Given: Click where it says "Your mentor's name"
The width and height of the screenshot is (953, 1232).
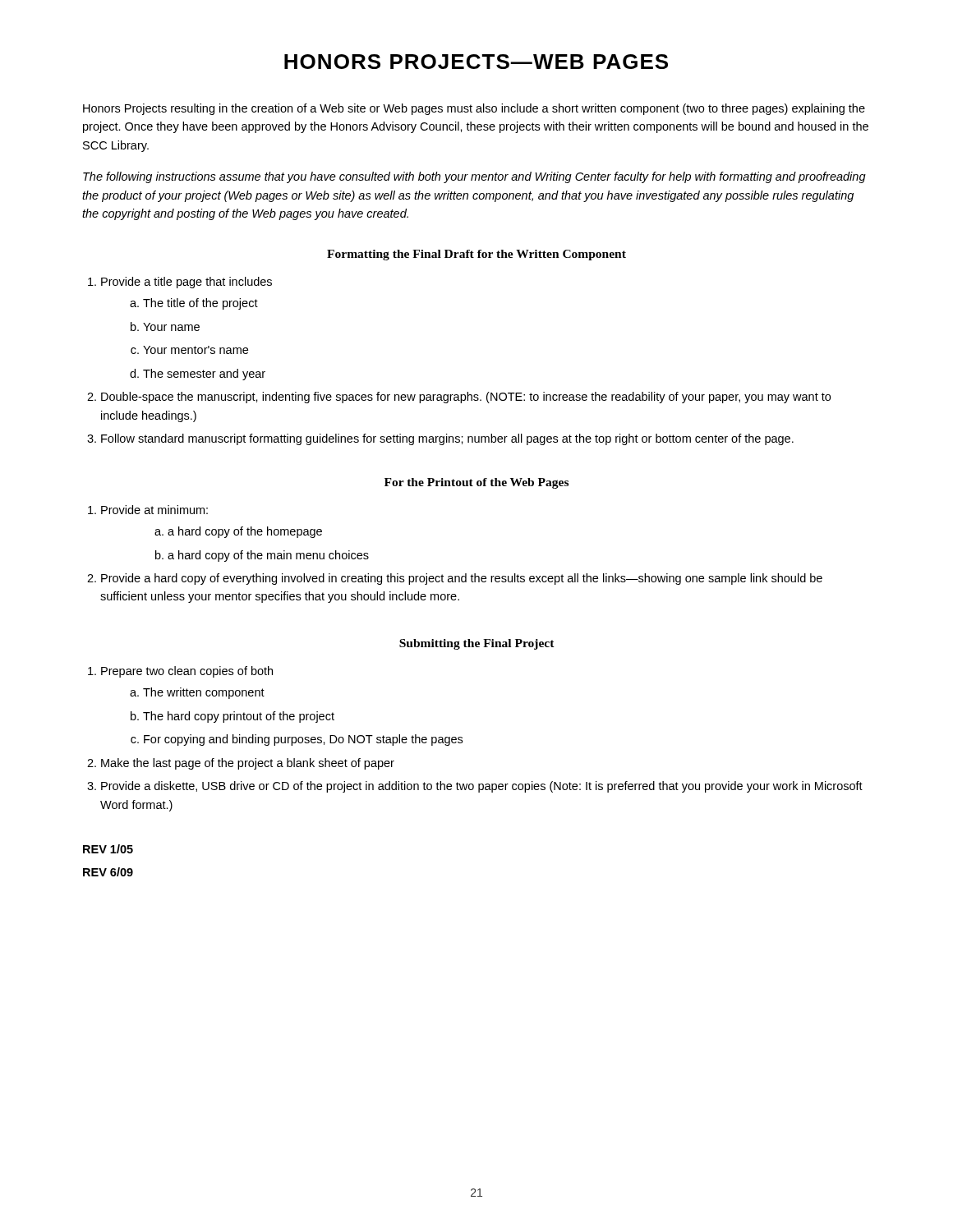Looking at the screenshot, I should coord(196,350).
